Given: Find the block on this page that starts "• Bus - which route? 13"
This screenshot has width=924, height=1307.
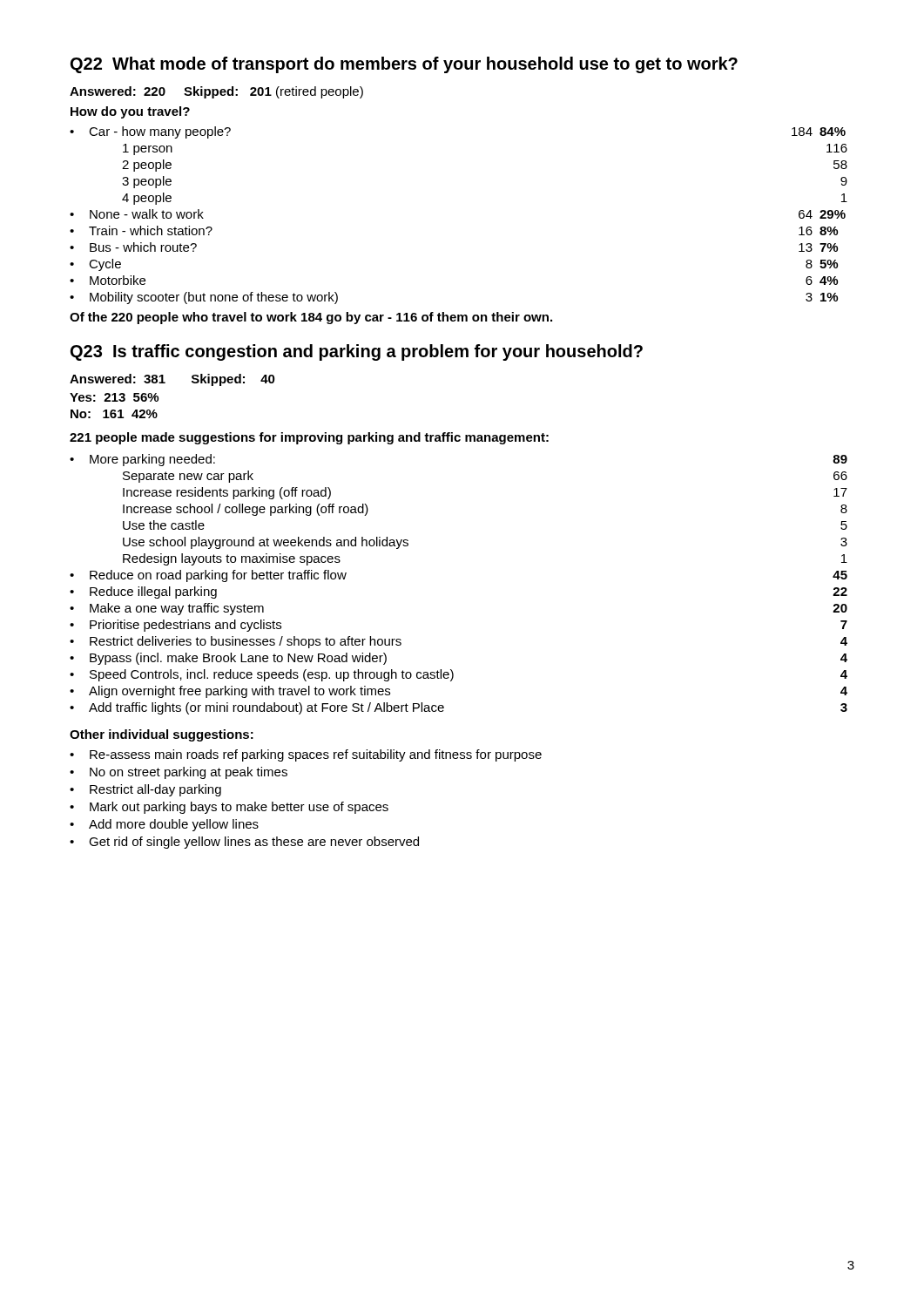Looking at the screenshot, I should [141, 247].
